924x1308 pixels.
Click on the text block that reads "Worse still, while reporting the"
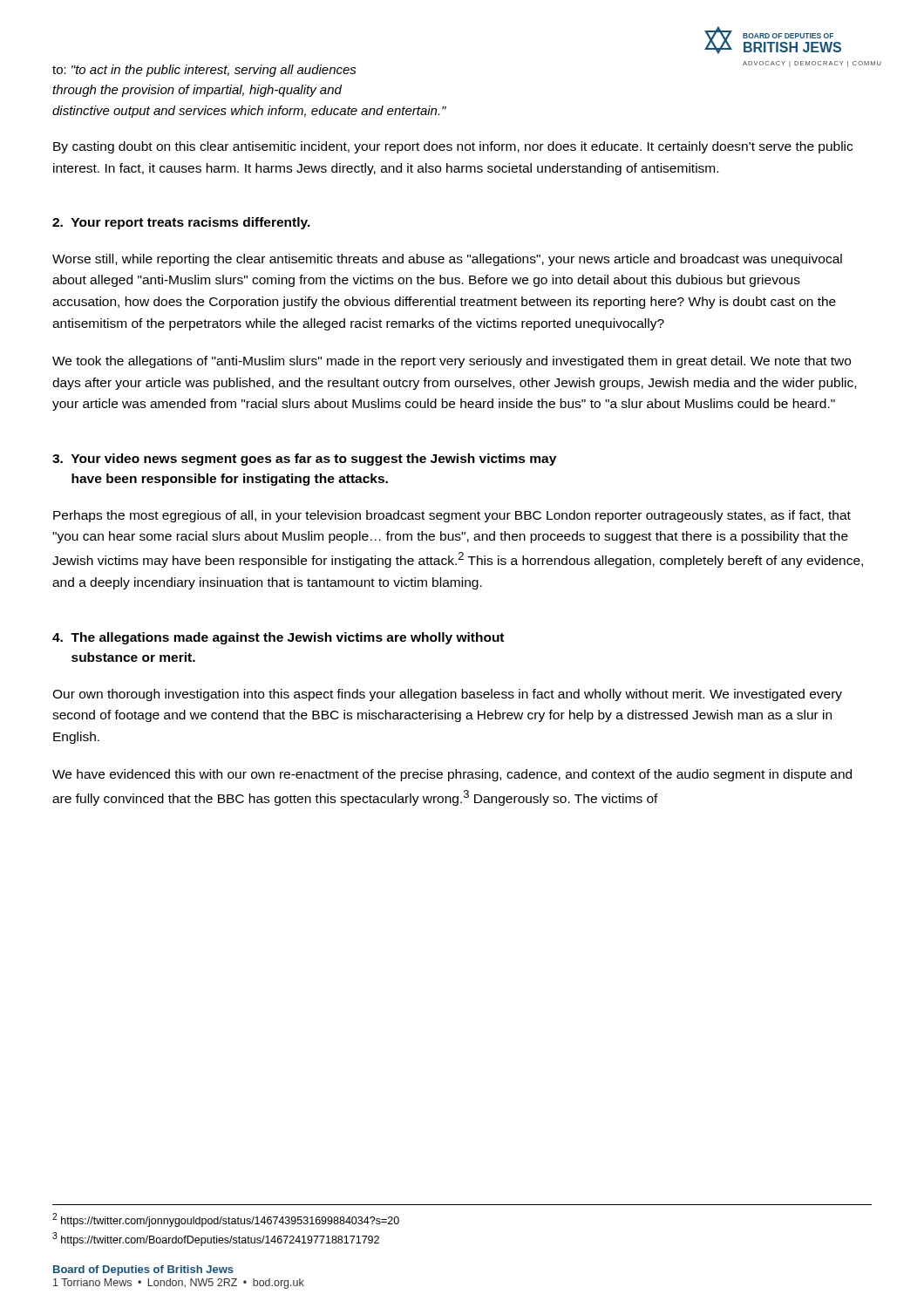[447, 291]
